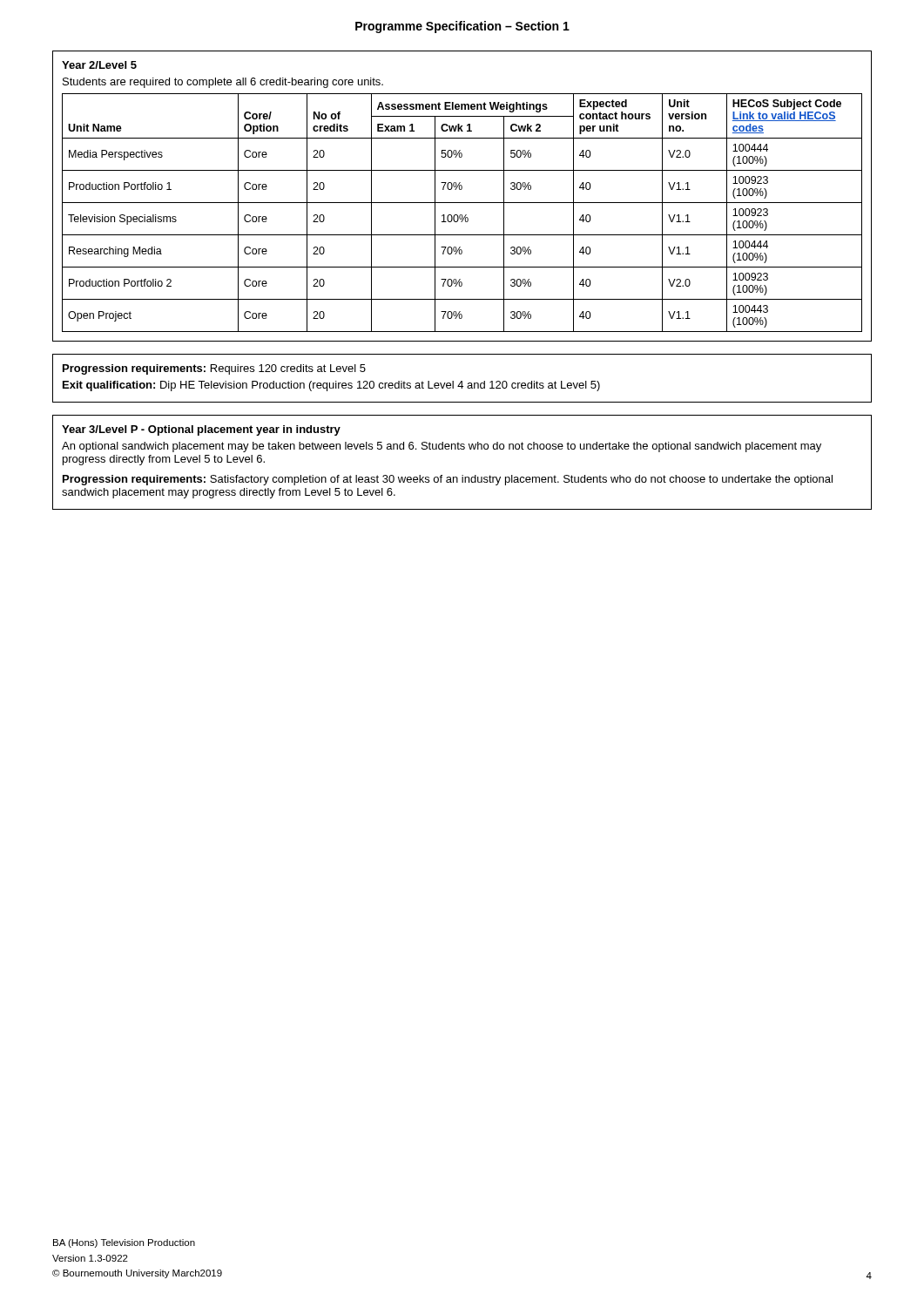The height and width of the screenshot is (1307, 924).
Task: Click the passage that begins "Year 2/Level 5 Students are required"
Action: point(462,195)
